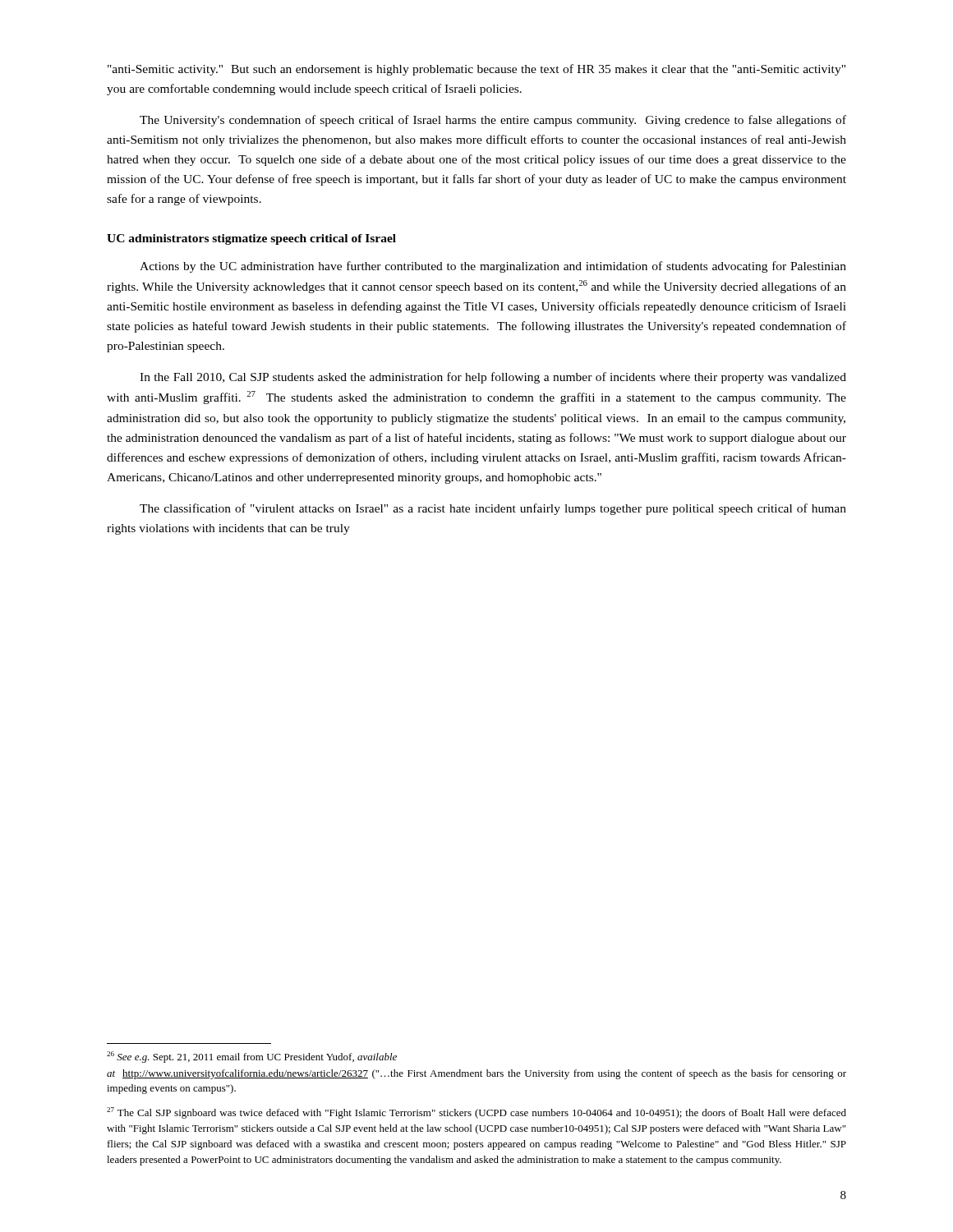Select the region starting "Actions by the"

[476, 306]
